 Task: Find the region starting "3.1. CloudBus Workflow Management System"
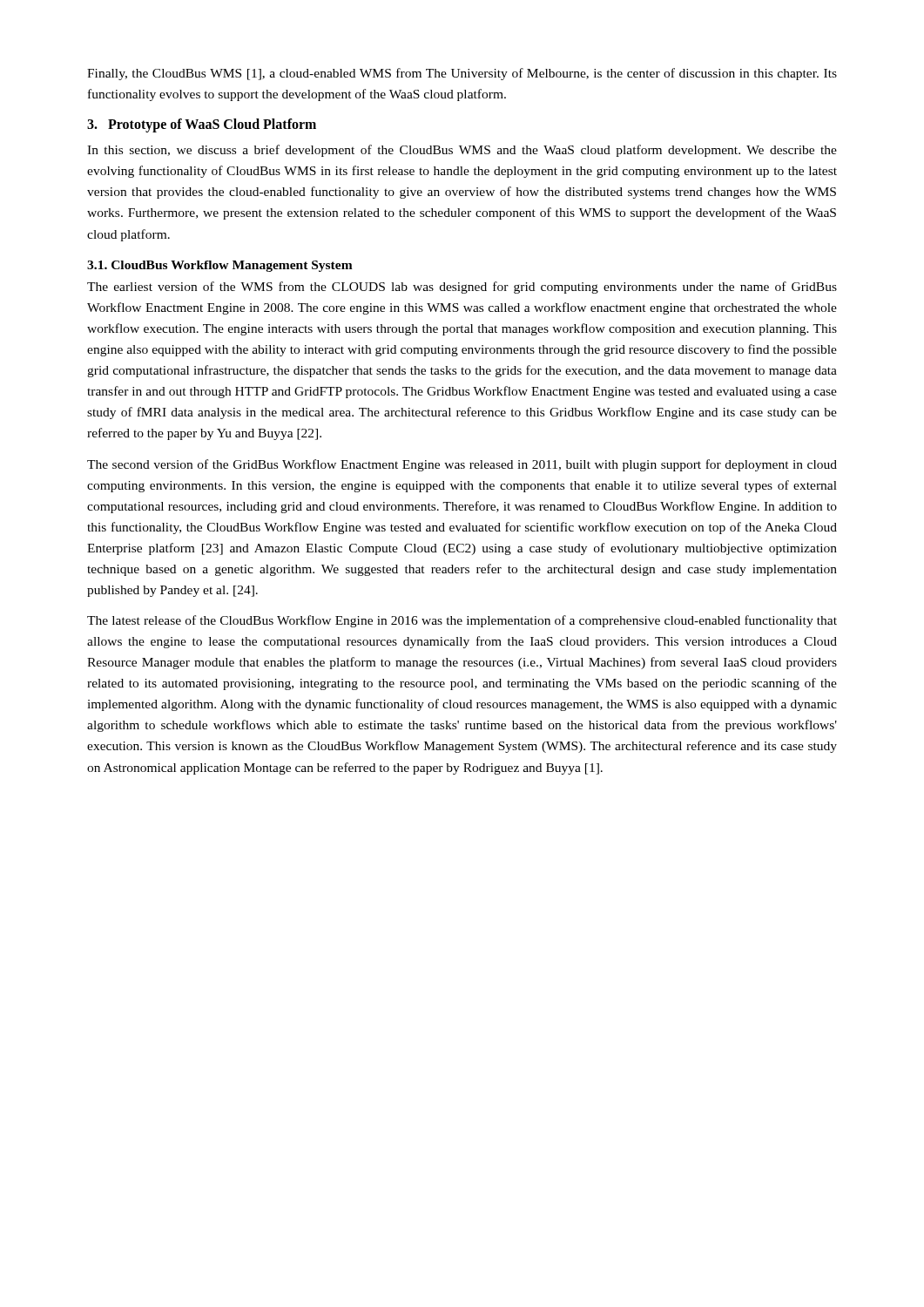(220, 264)
